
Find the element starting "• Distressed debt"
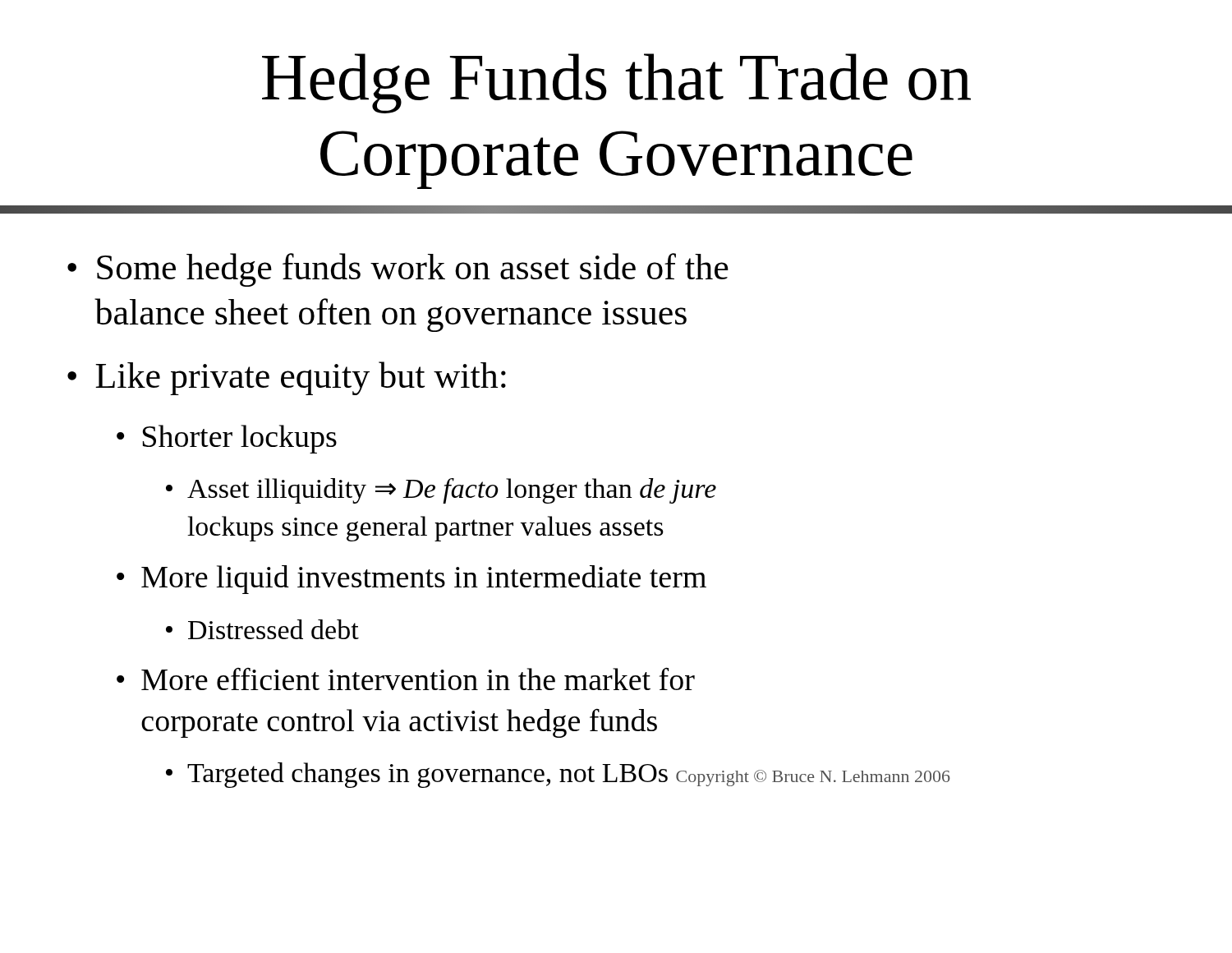261,630
